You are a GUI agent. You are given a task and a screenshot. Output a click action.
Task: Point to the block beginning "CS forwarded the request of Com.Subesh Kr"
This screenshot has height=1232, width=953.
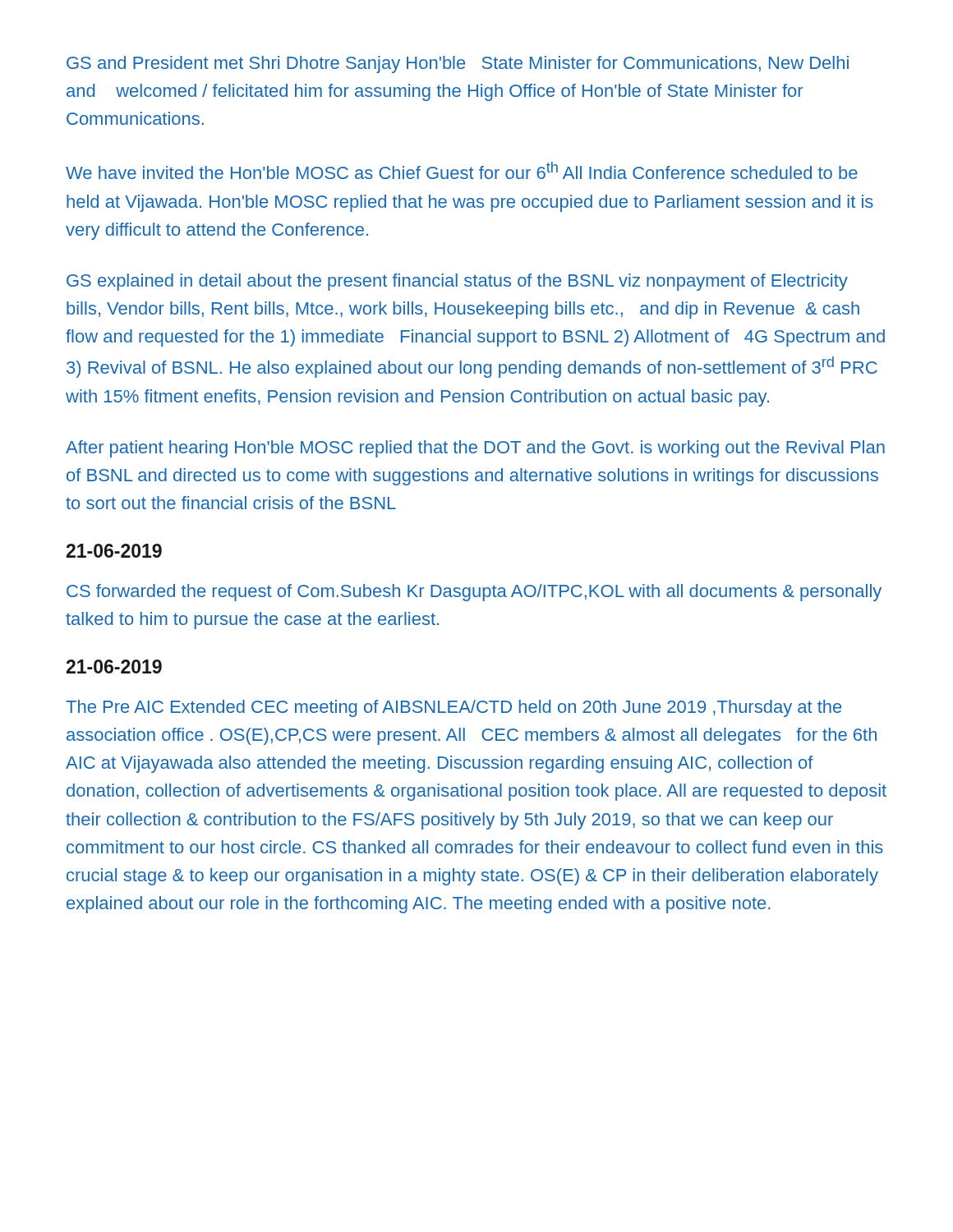click(474, 605)
